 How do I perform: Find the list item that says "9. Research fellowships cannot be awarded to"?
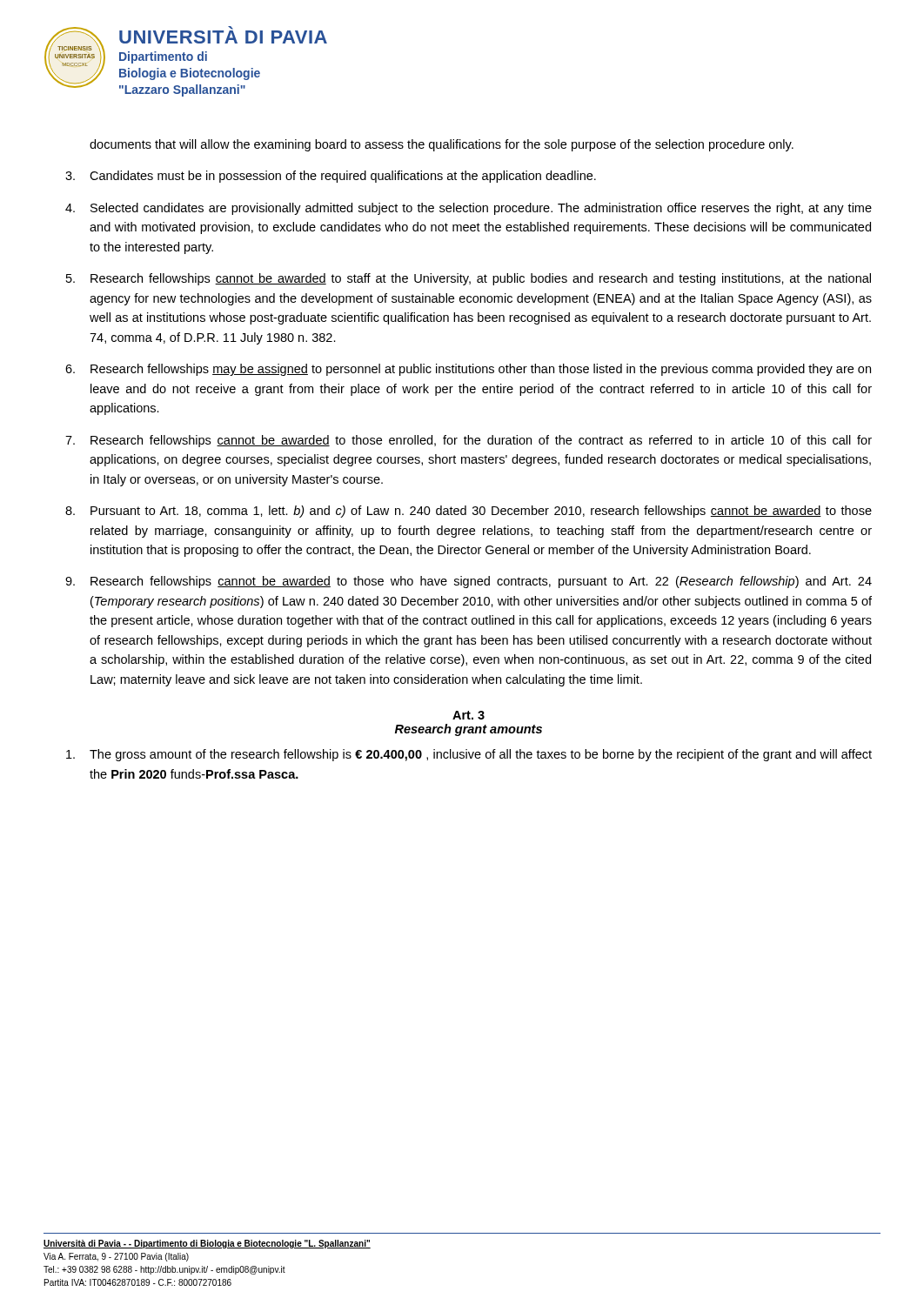(x=469, y=631)
